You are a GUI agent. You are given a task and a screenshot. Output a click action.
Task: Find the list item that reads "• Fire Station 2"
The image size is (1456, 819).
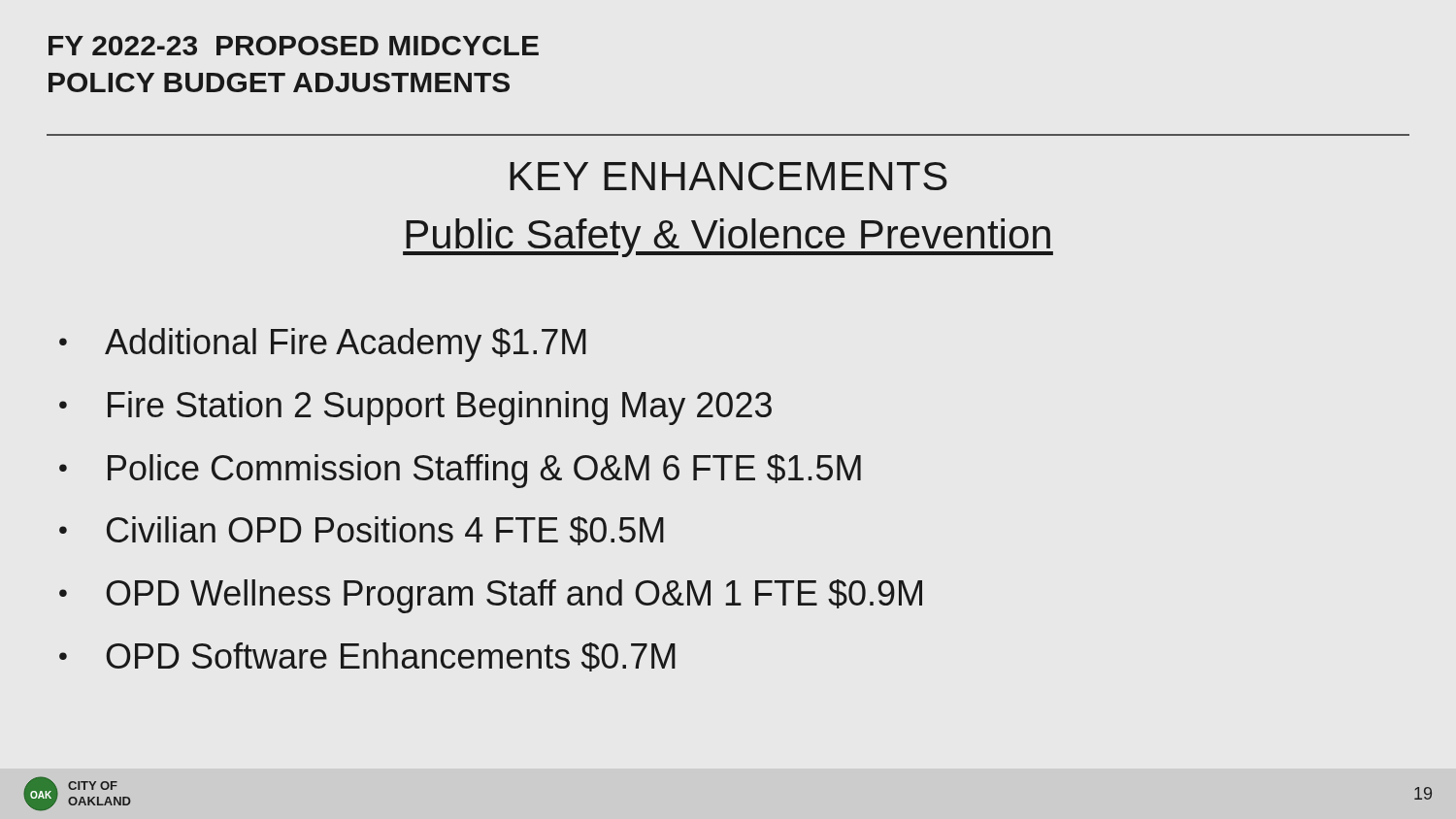(416, 406)
